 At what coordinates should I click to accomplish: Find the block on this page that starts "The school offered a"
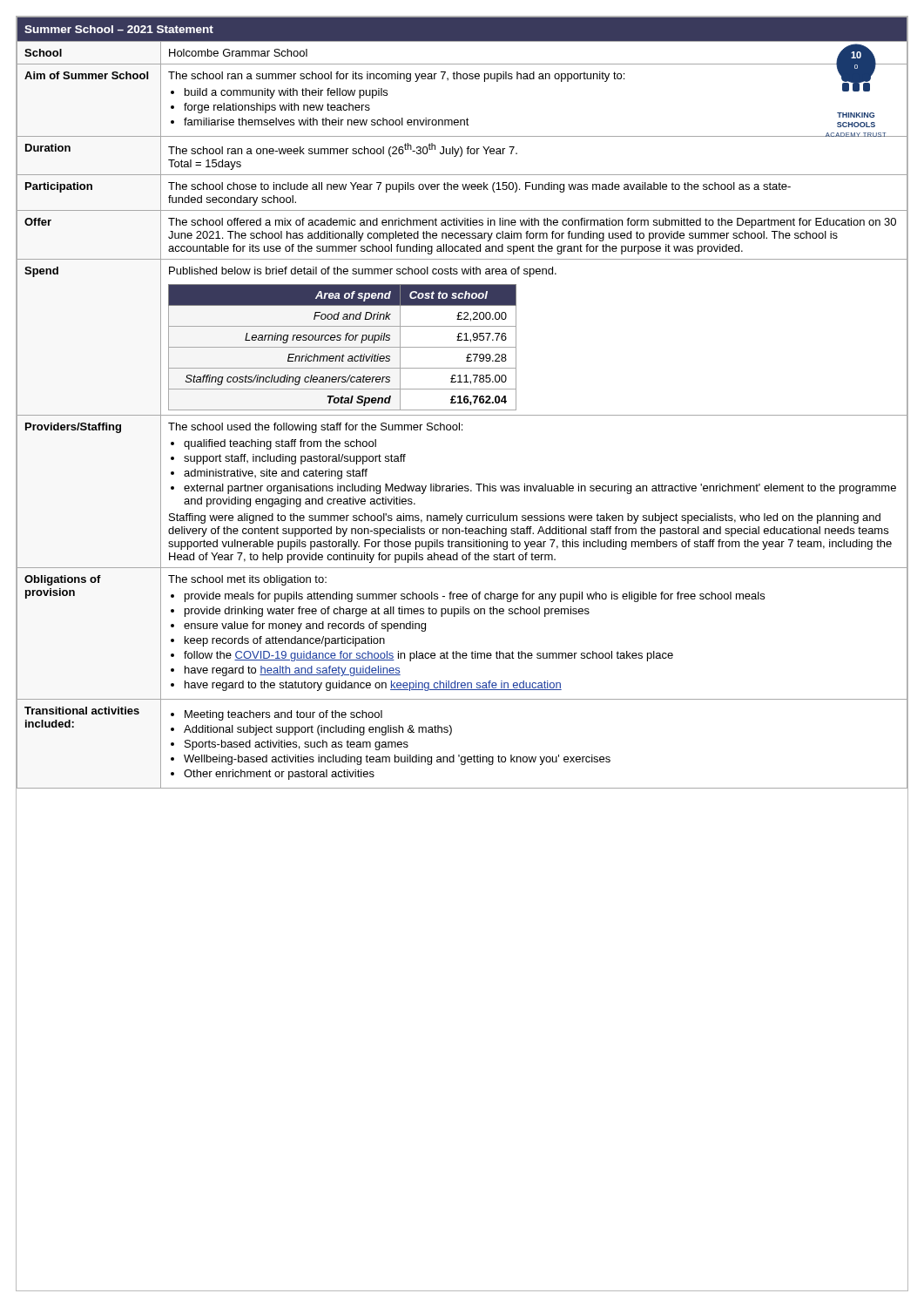pyautogui.click(x=532, y=235)
